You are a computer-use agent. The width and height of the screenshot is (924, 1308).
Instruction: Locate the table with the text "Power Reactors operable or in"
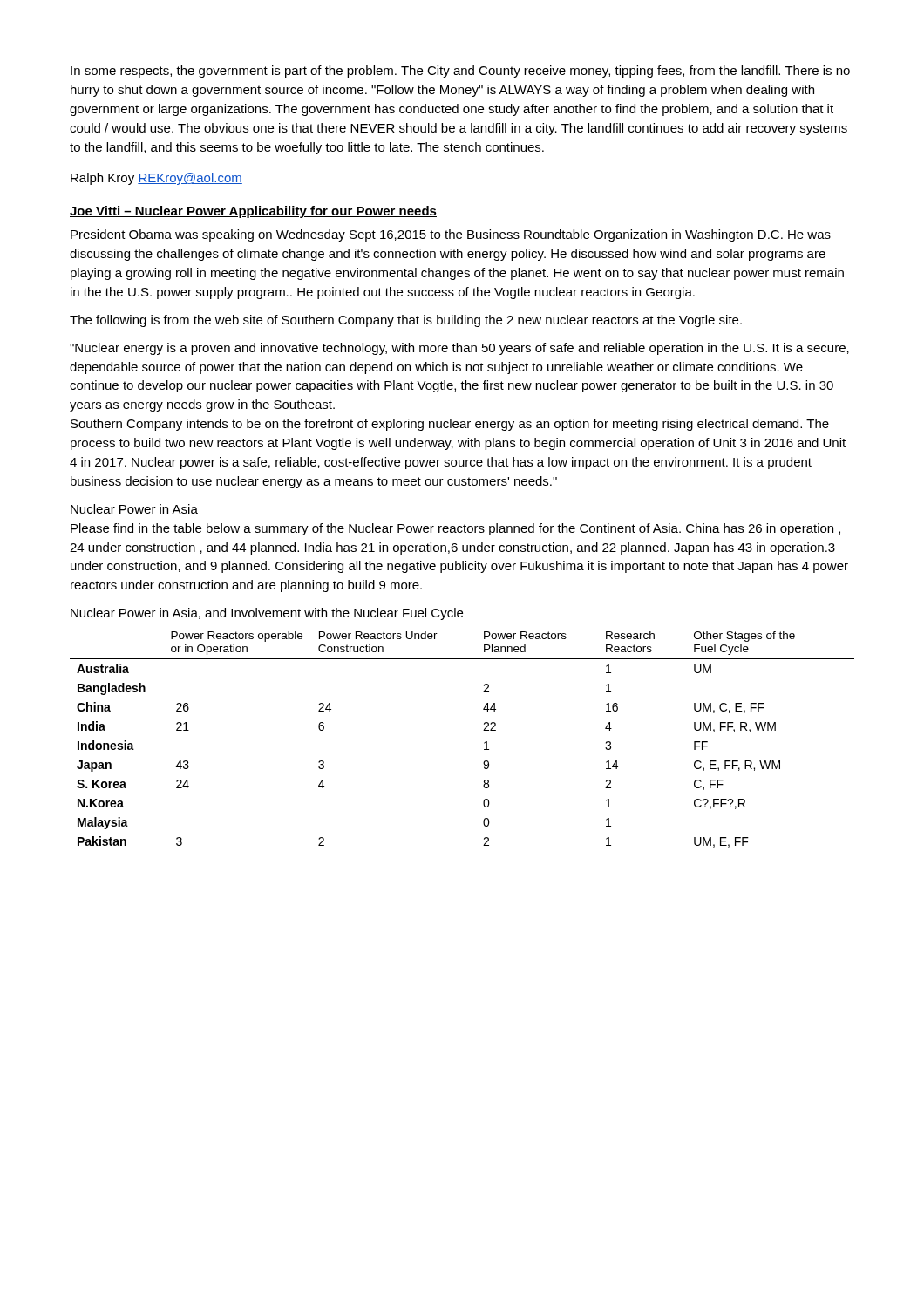(x=462, y=739)
